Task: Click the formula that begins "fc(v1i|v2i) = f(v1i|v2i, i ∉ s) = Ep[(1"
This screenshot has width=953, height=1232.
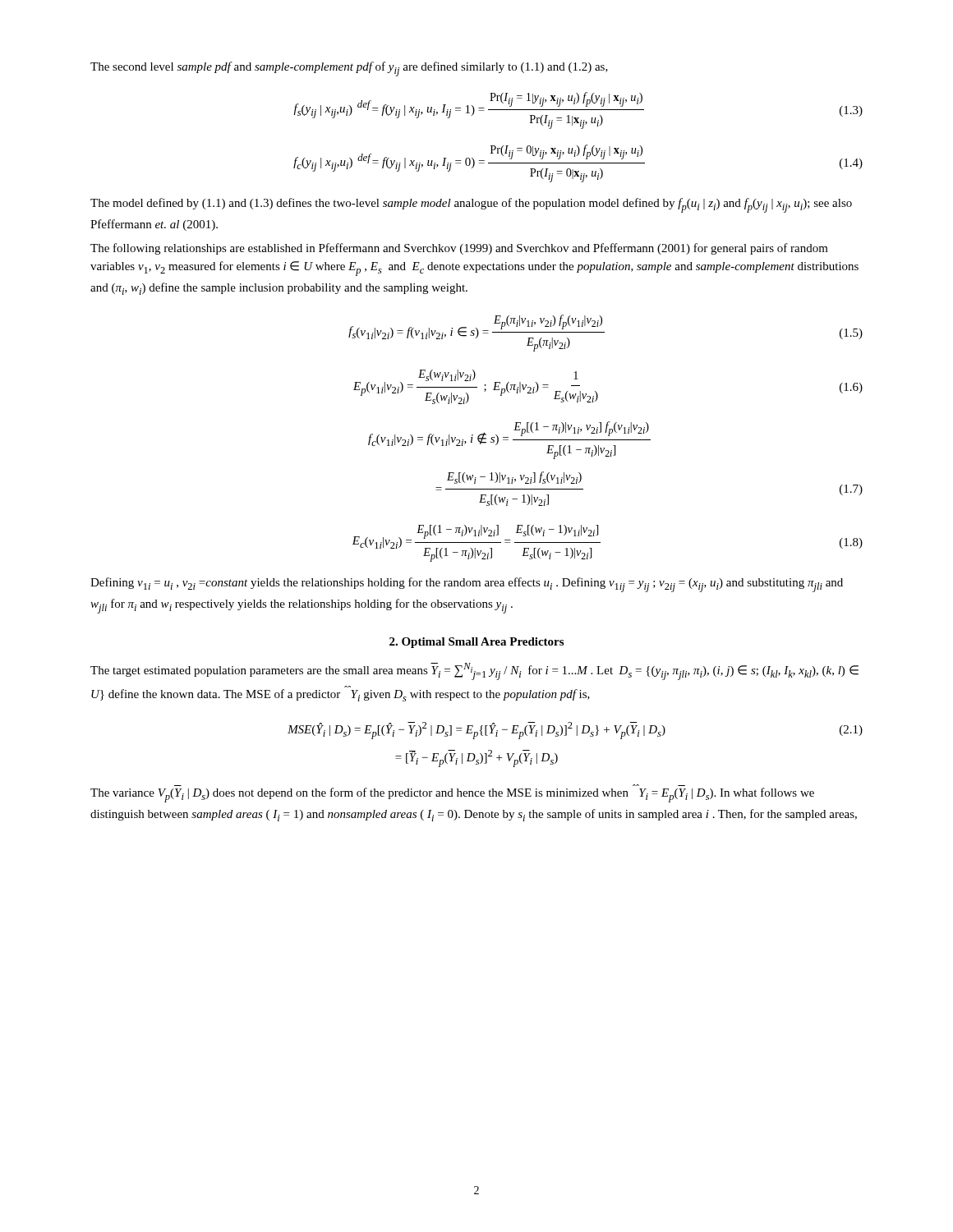Action: pyautogui.click(x=476, y=465)
